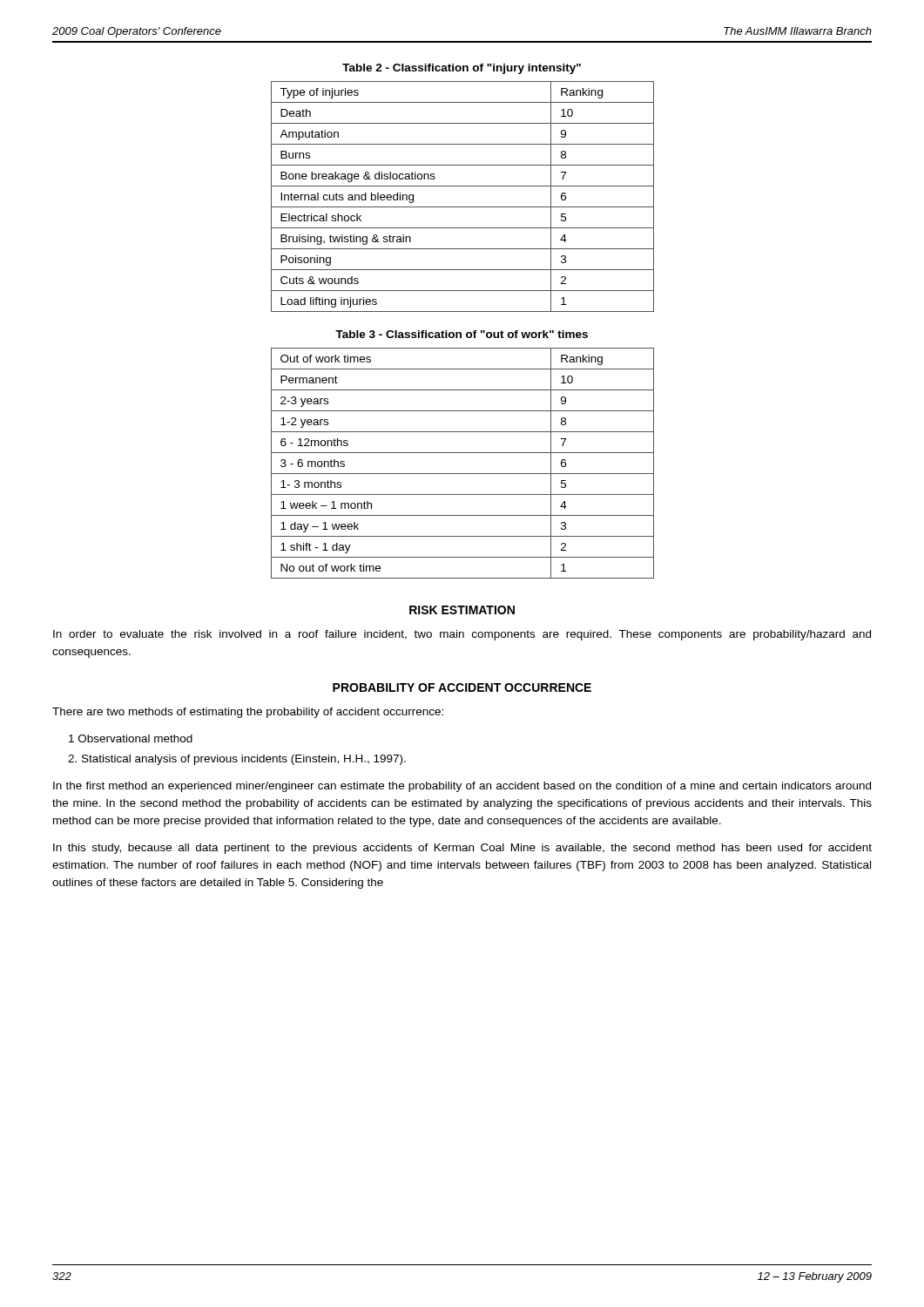Point to the block beginning "There are two methods of estimating the probability"

pyautogui.click(x=248, y=711)
